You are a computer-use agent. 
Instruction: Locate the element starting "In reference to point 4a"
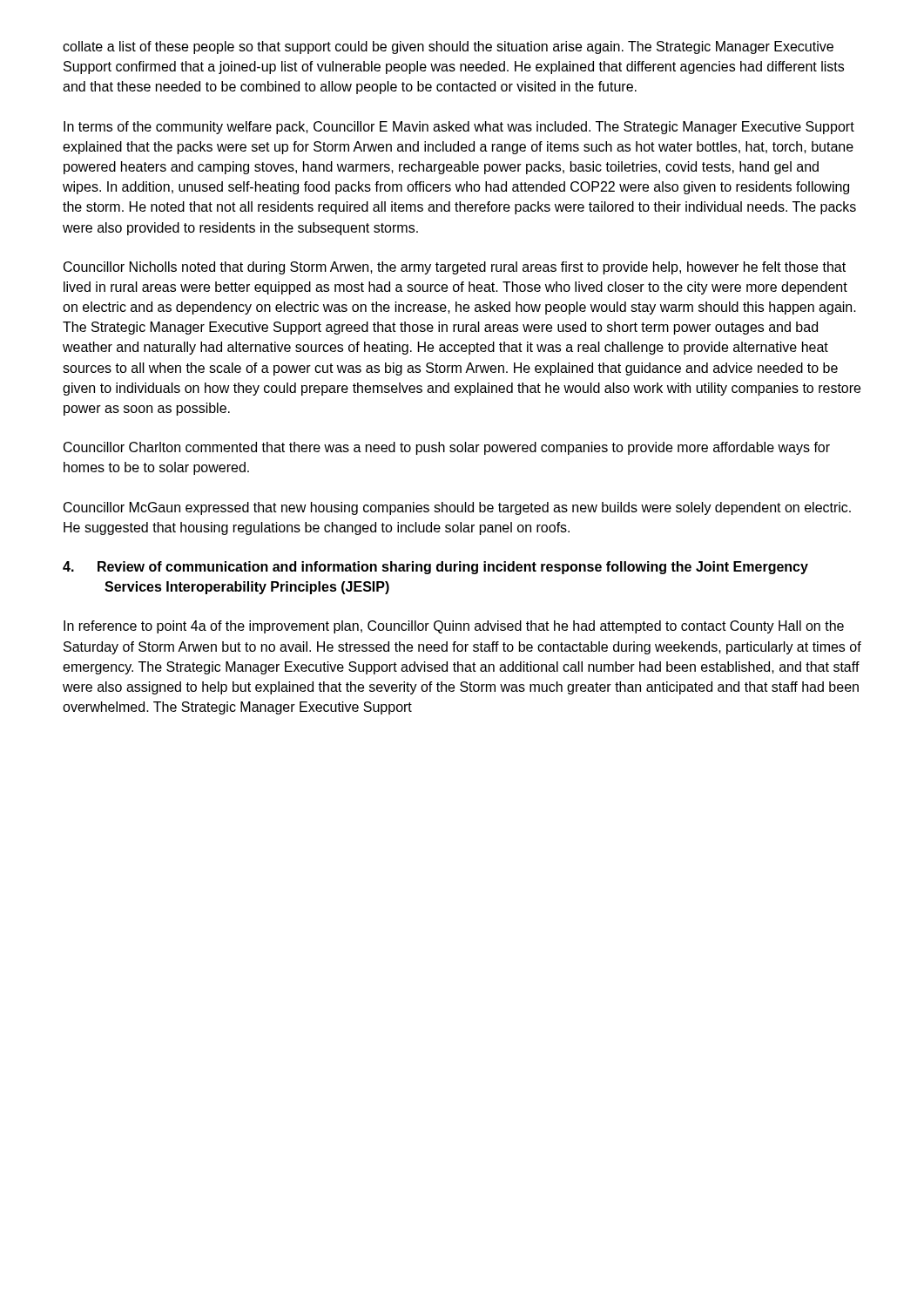462,667
